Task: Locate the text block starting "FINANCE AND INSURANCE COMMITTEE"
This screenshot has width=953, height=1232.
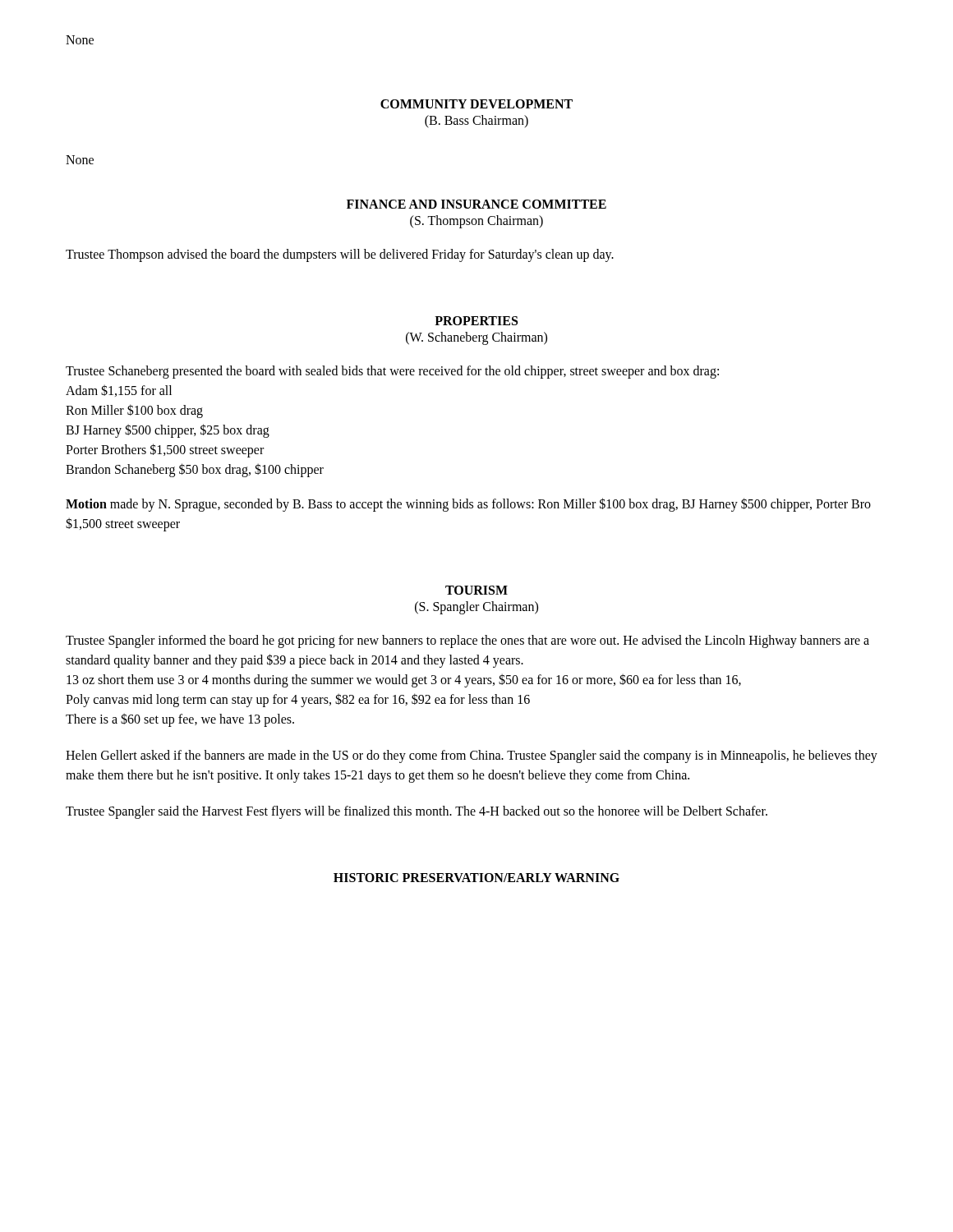Action: 476,204
